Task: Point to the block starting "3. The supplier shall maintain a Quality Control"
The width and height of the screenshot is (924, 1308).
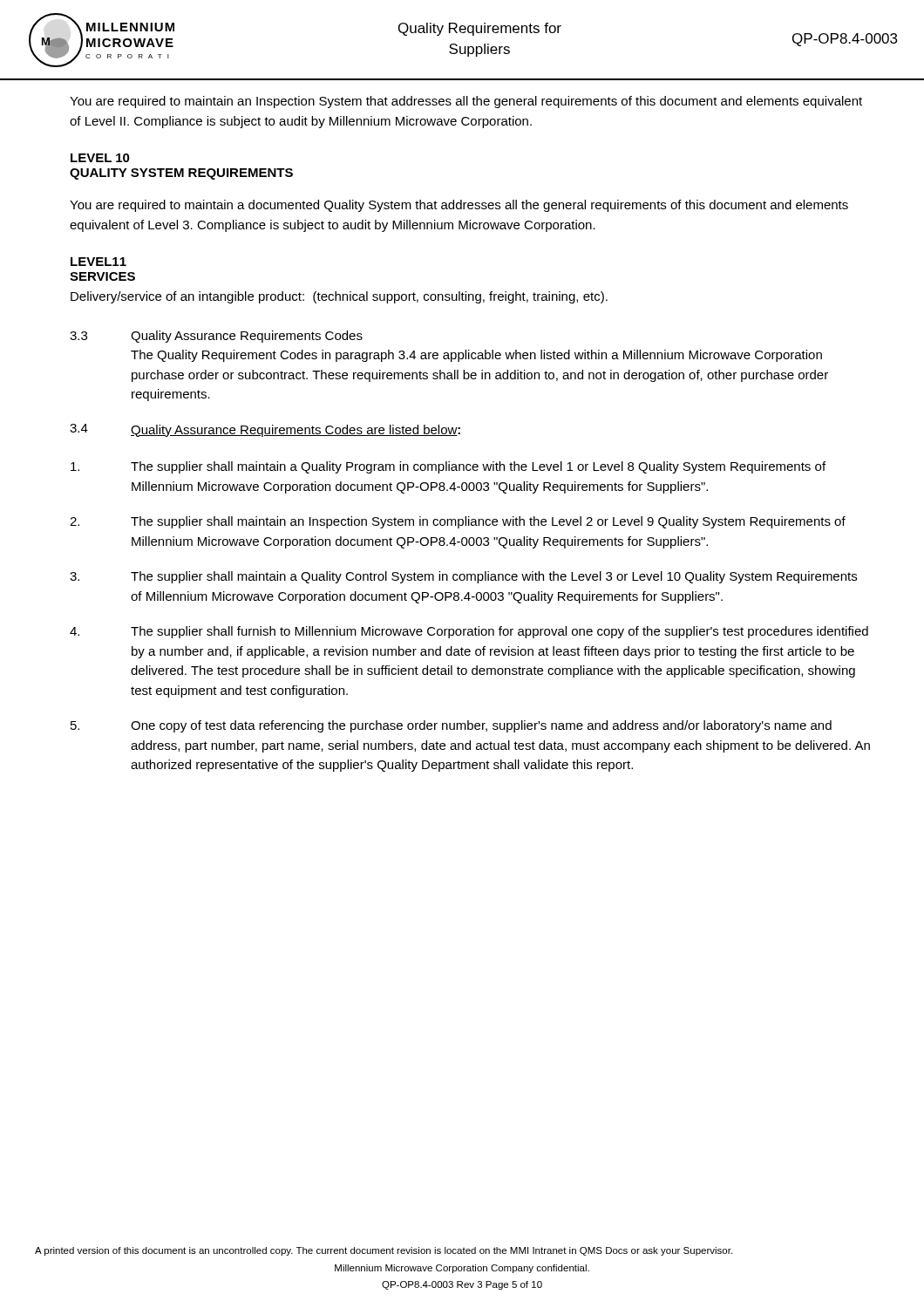Action: click(x=471, y=586)
